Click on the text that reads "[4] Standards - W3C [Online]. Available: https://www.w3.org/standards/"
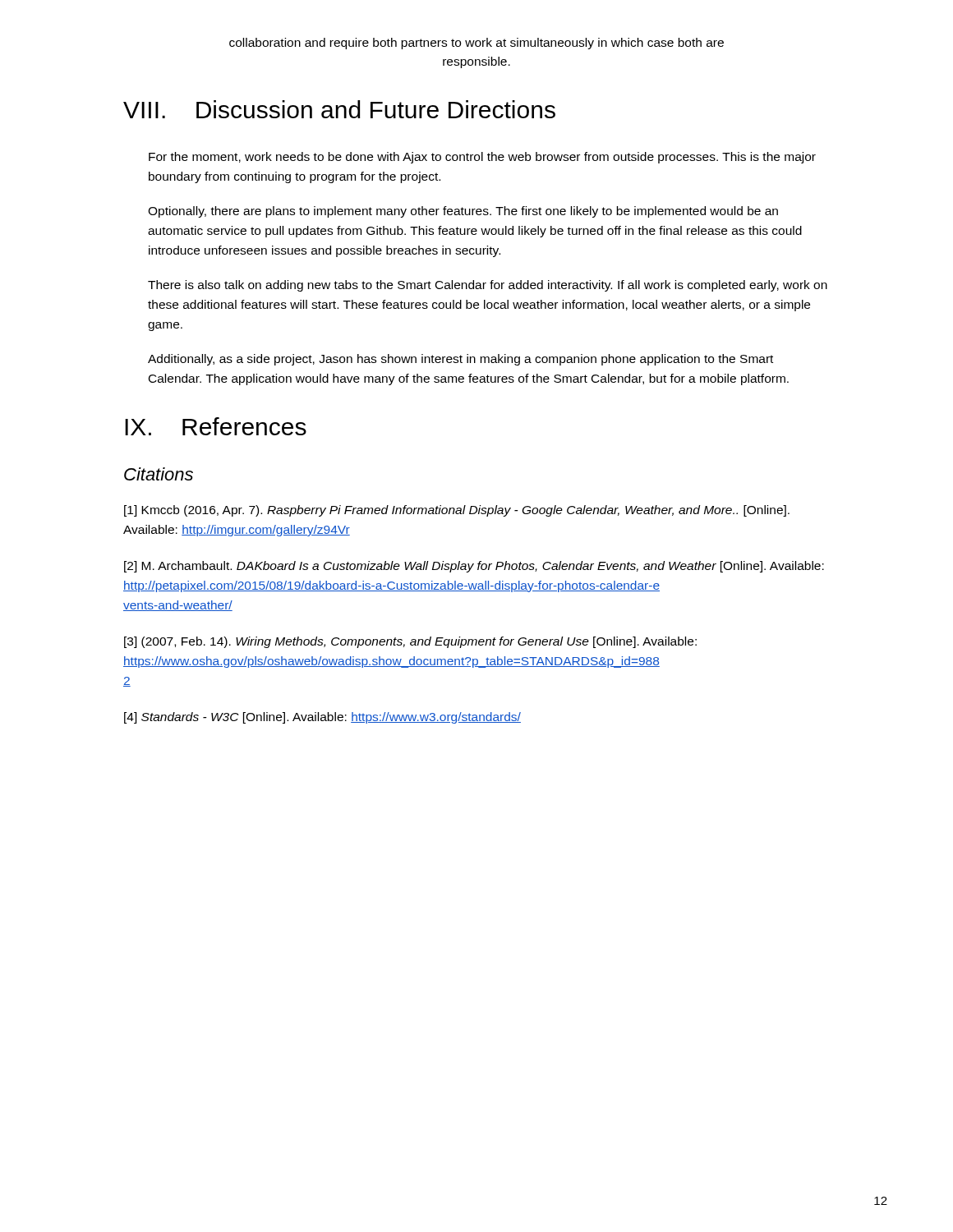The image size is (953, 1232). (322, 716)
